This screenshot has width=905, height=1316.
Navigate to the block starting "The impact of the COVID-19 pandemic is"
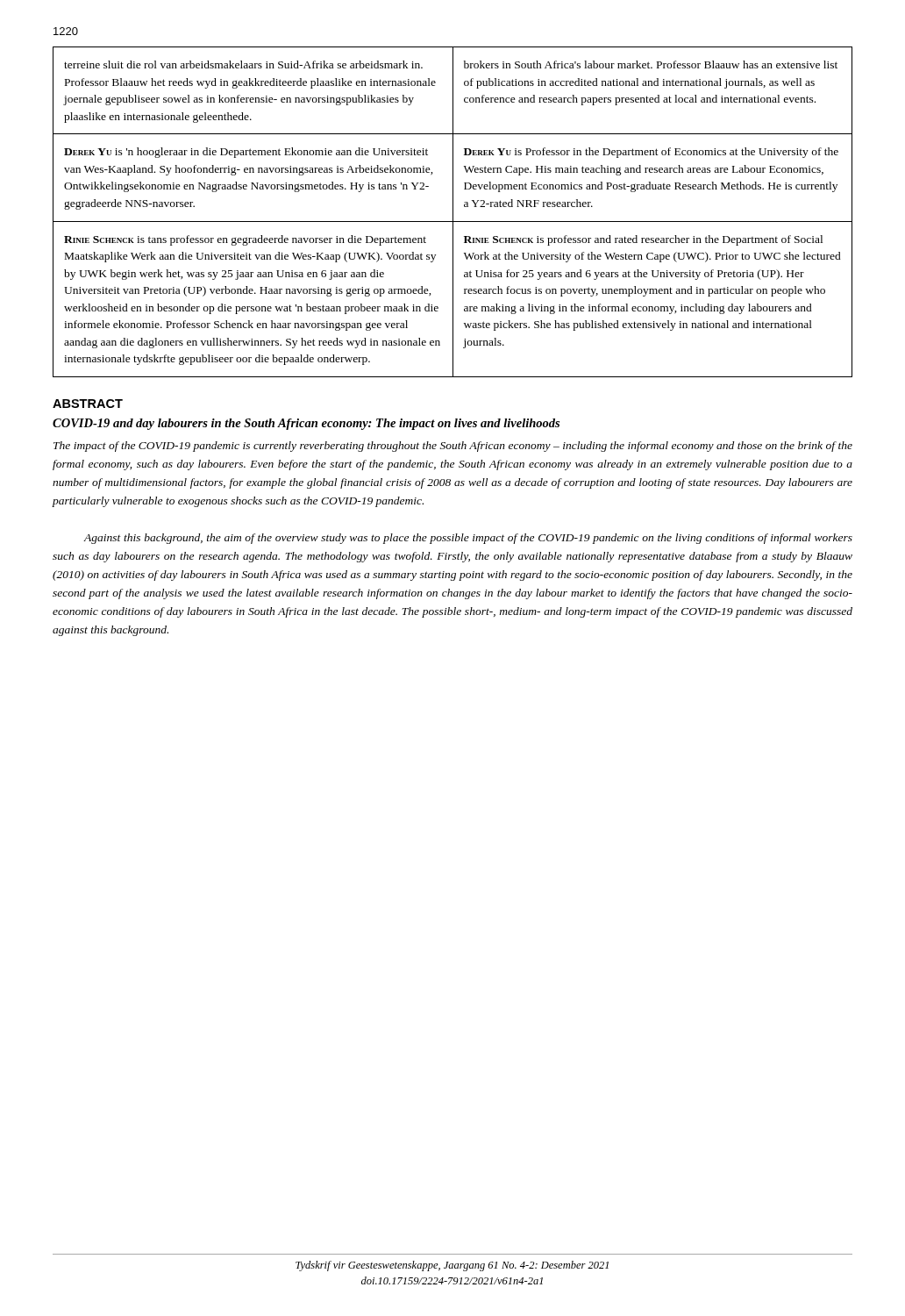point(452,538)
